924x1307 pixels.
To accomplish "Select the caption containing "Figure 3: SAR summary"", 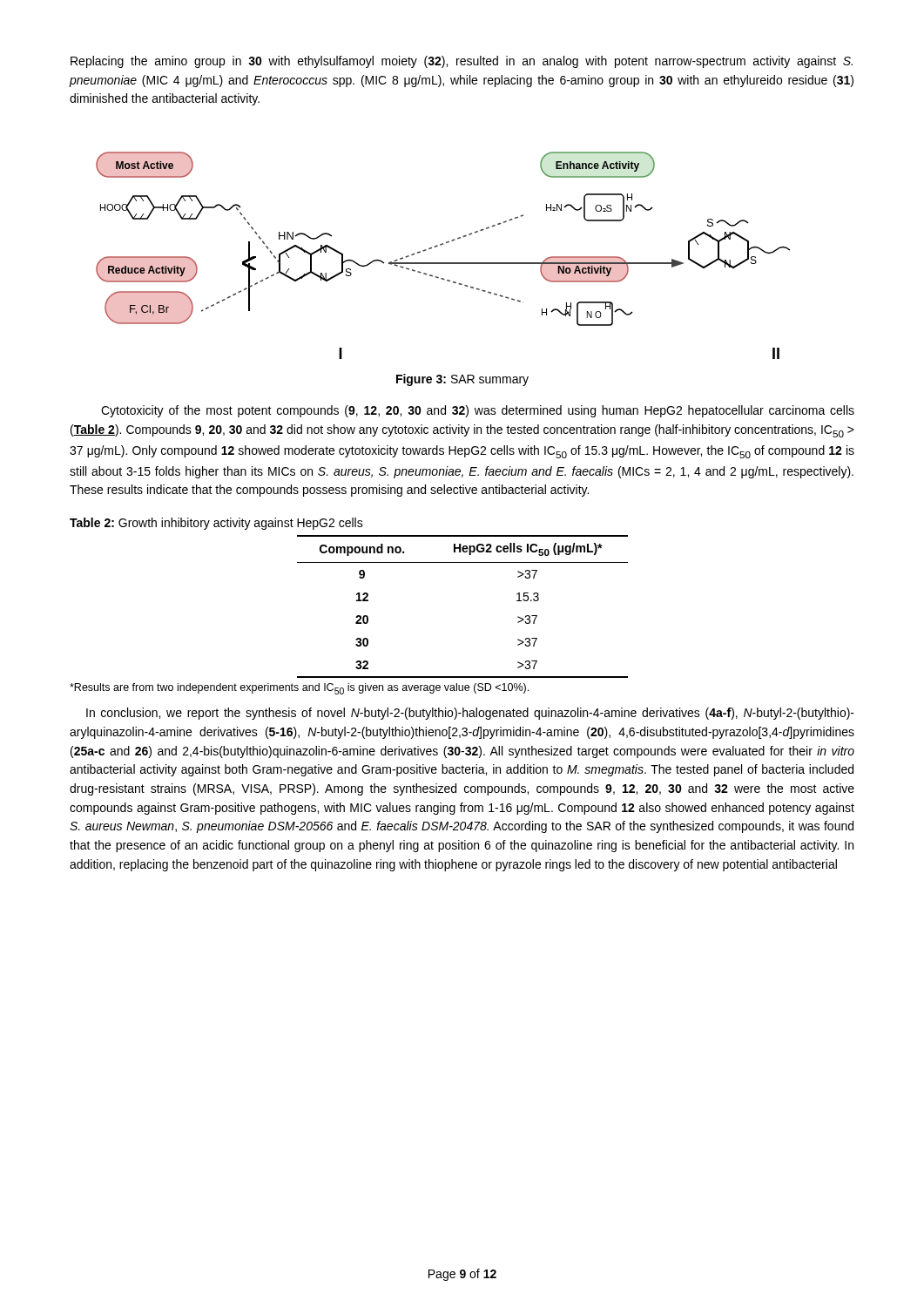I will pos(462,379).
